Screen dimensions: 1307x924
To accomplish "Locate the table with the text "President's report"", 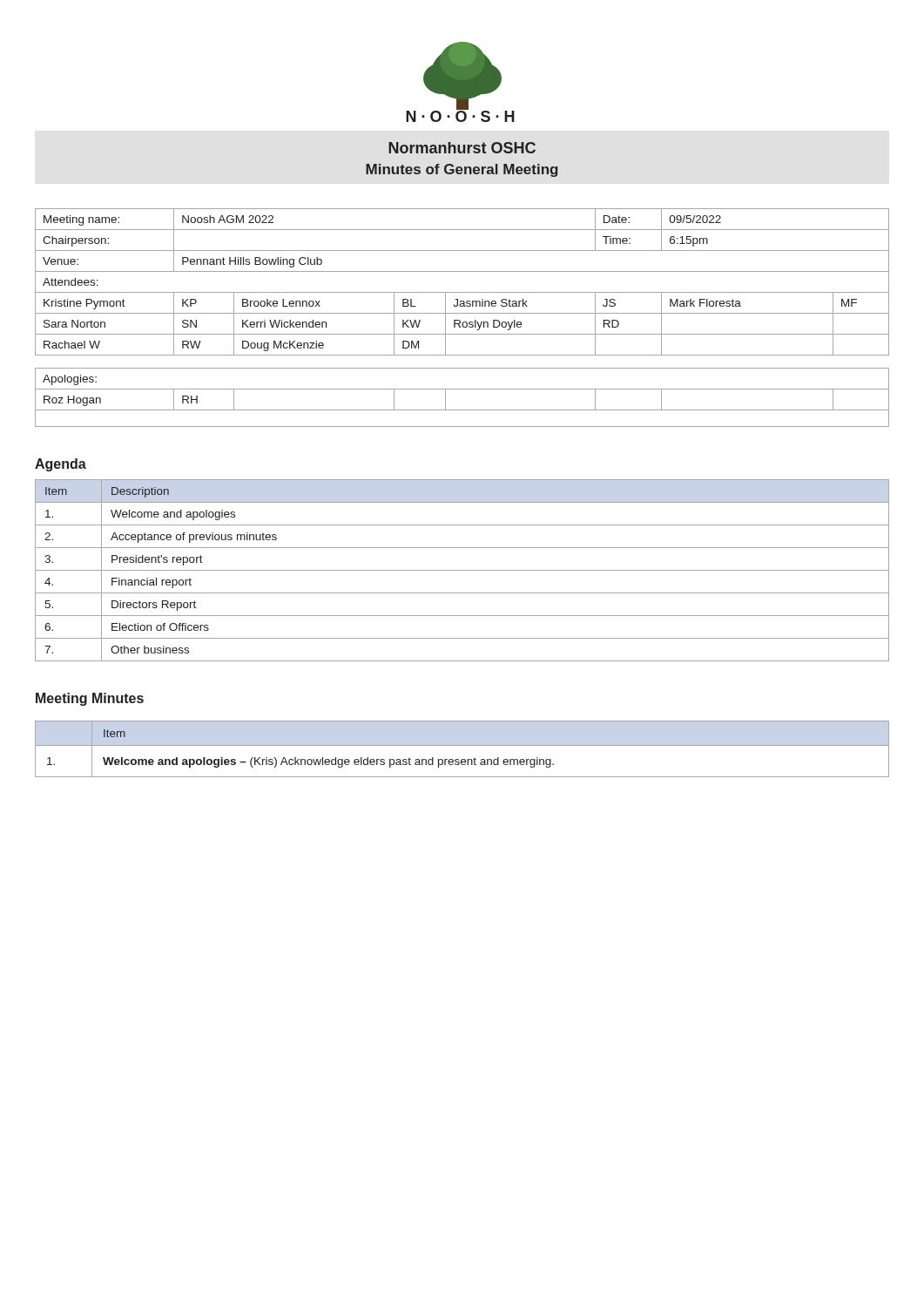I will (462, 570).
